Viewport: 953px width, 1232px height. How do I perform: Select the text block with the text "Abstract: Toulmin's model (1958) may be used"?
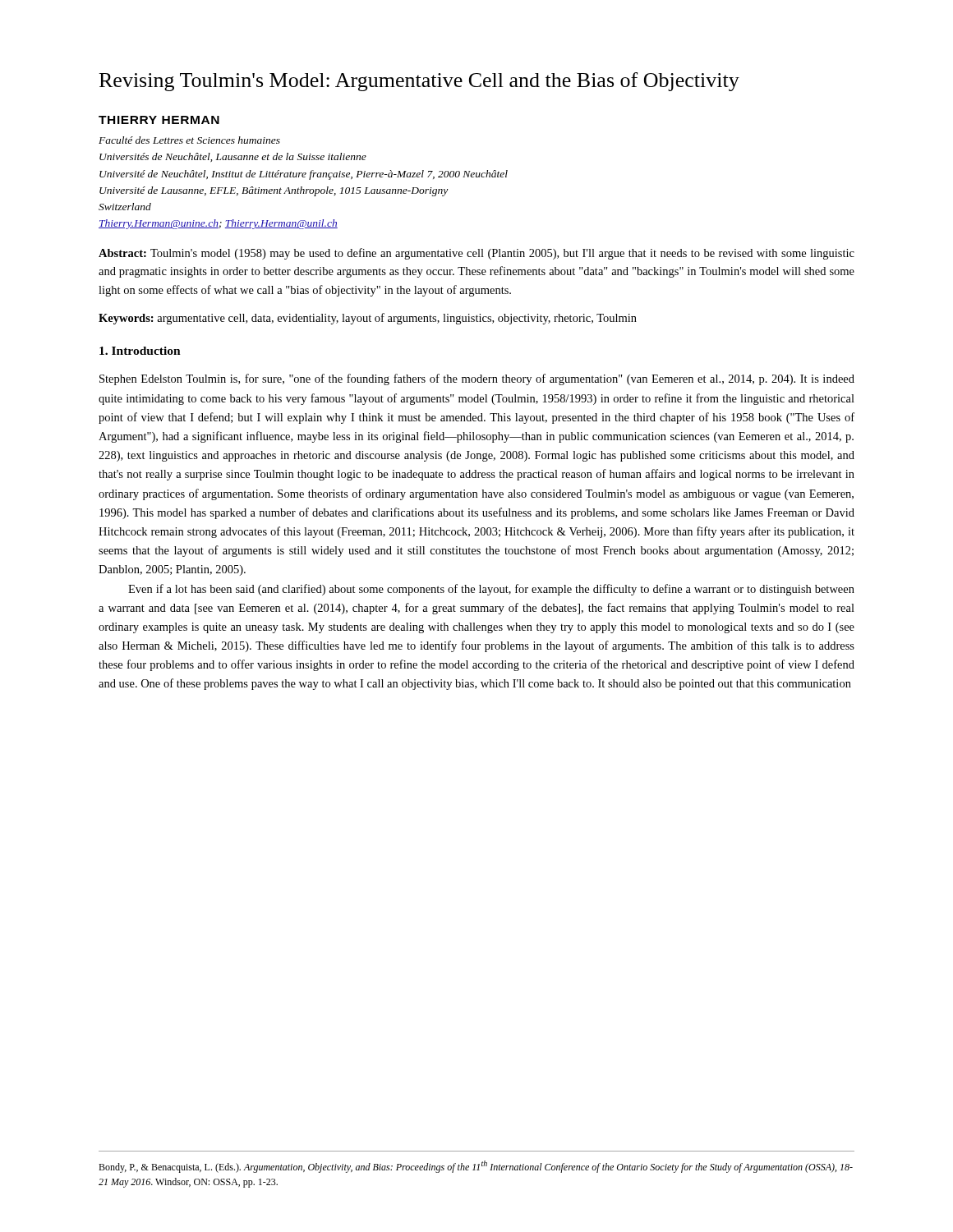(x=476, y=271)
